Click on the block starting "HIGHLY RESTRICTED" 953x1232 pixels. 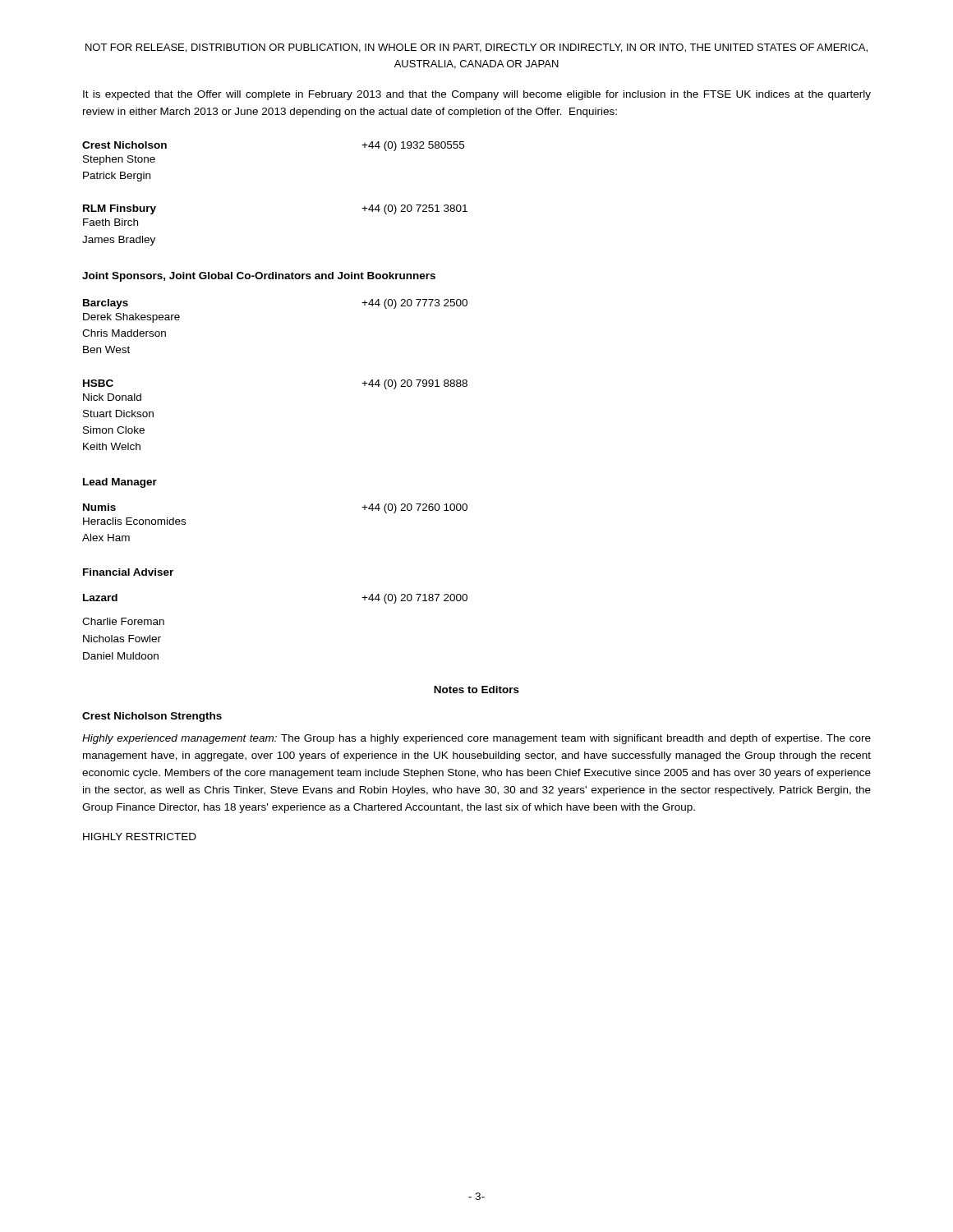click(139, 837)
